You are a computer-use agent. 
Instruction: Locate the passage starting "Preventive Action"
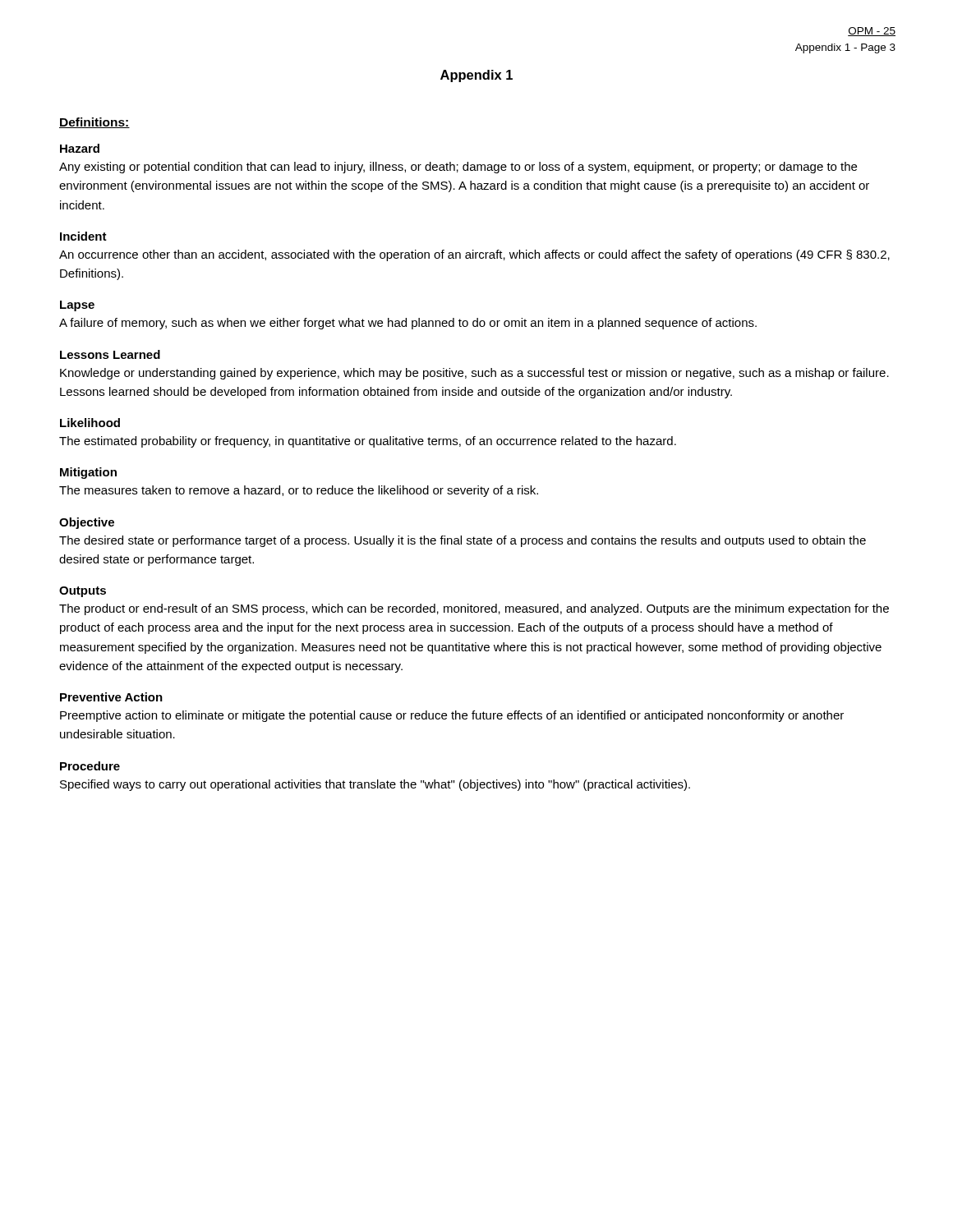111,697
